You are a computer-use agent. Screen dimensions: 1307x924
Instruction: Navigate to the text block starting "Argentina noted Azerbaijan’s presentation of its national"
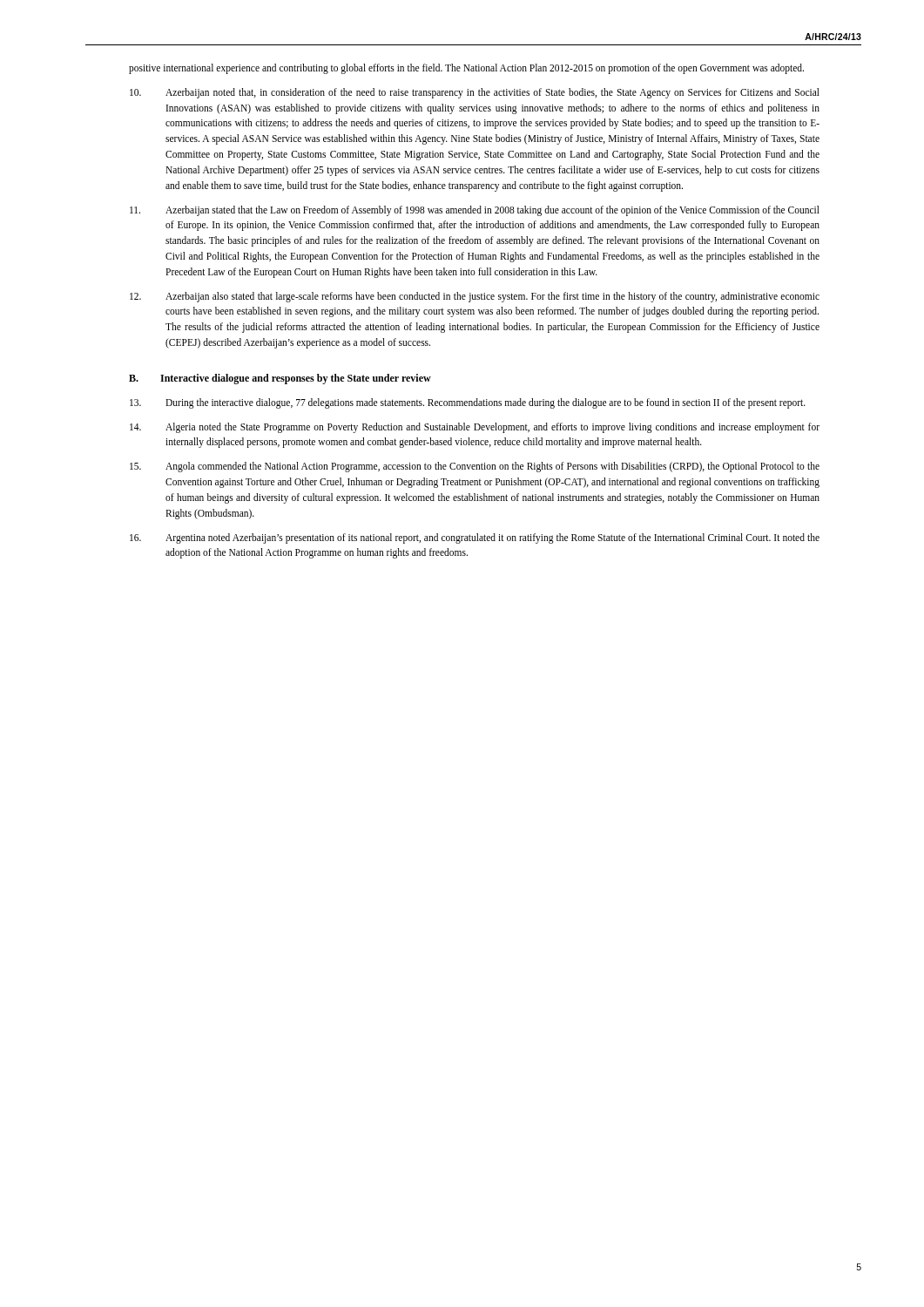coord(474,546)
